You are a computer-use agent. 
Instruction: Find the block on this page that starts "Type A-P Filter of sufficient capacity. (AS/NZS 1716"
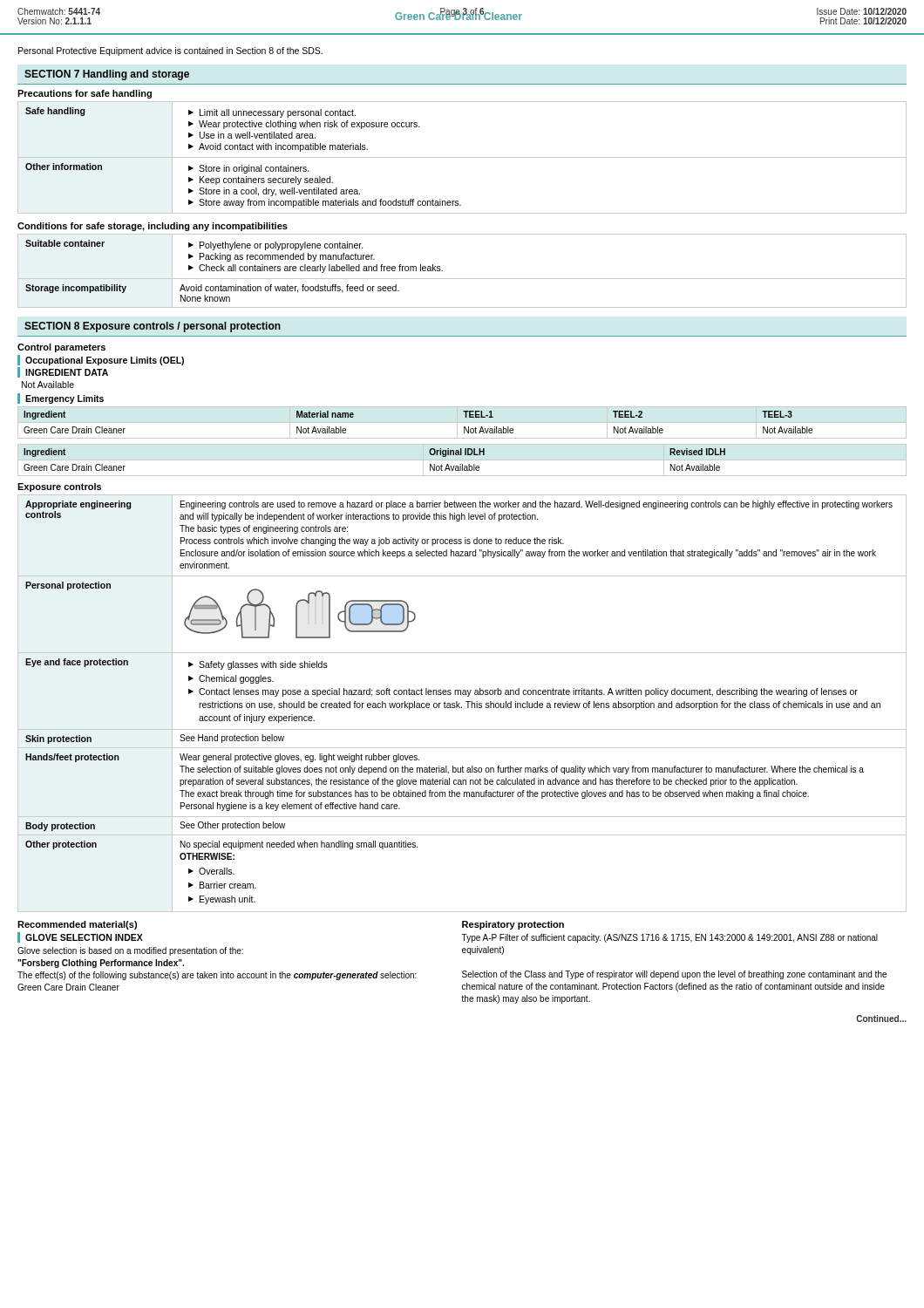[674, 968]
